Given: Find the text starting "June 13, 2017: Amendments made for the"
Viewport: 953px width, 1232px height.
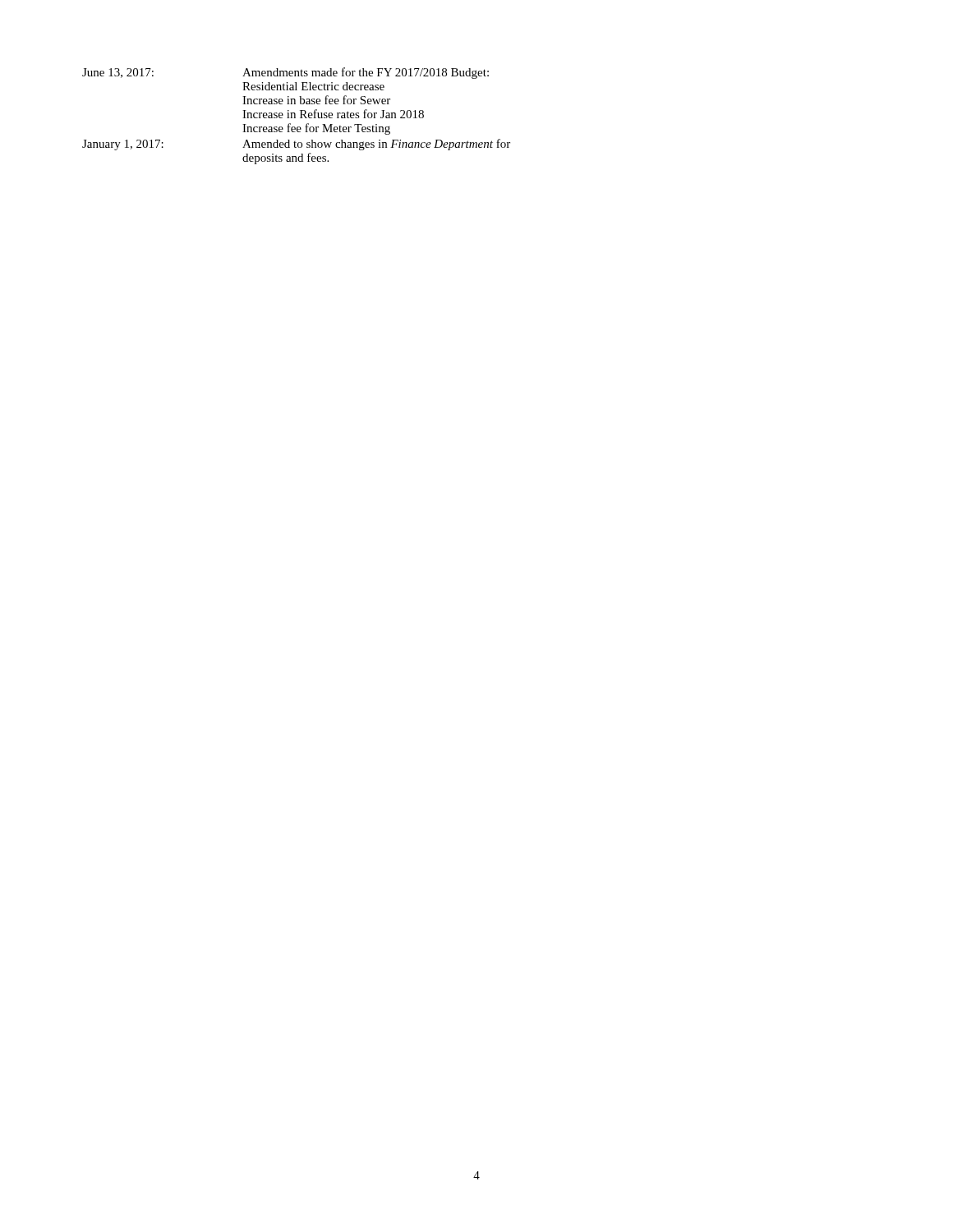Looking at the screenshot, I should [x=285, y=73].
